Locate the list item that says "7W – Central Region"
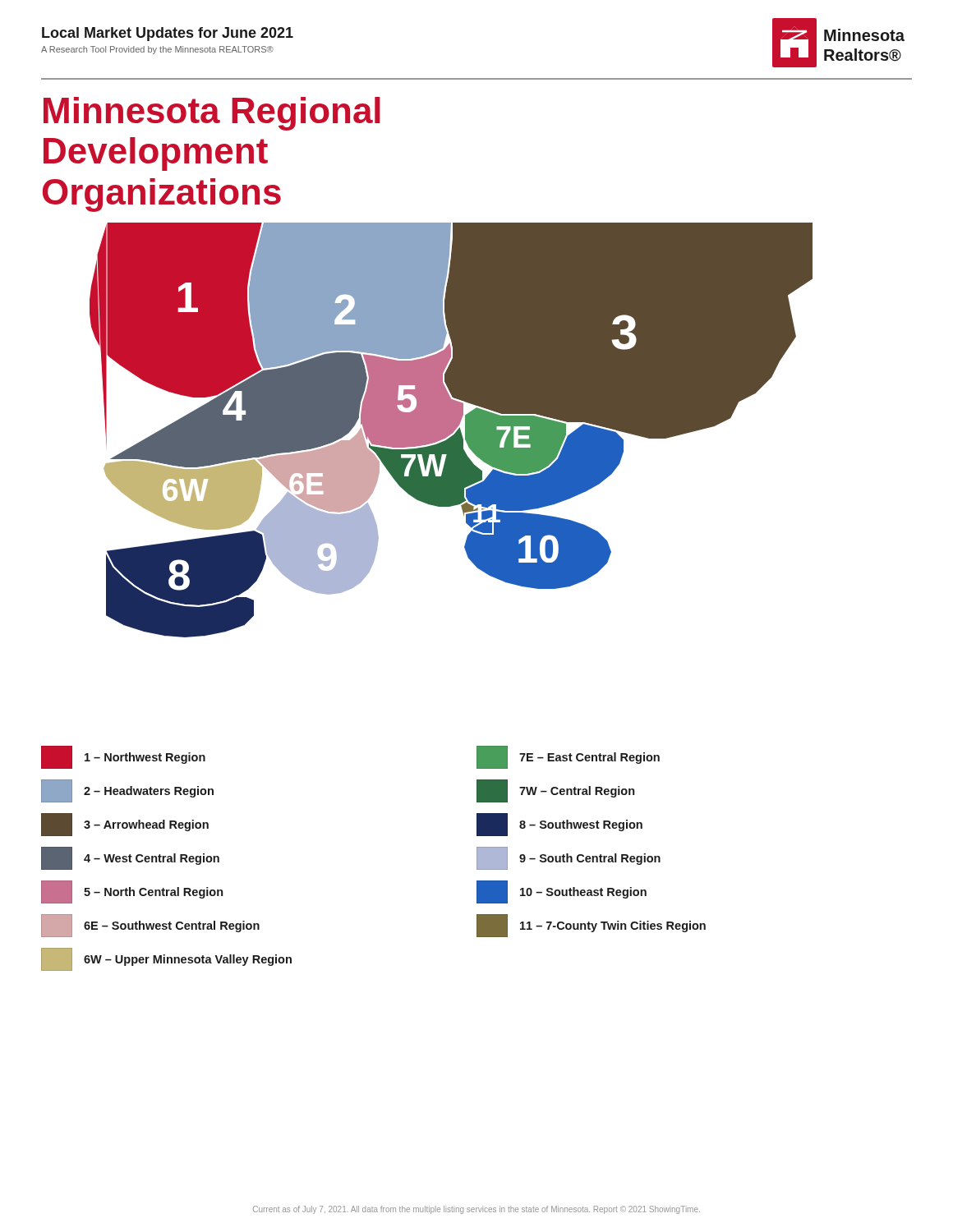The height and width of the screenshot is (1232, 953). coord(556,791)
